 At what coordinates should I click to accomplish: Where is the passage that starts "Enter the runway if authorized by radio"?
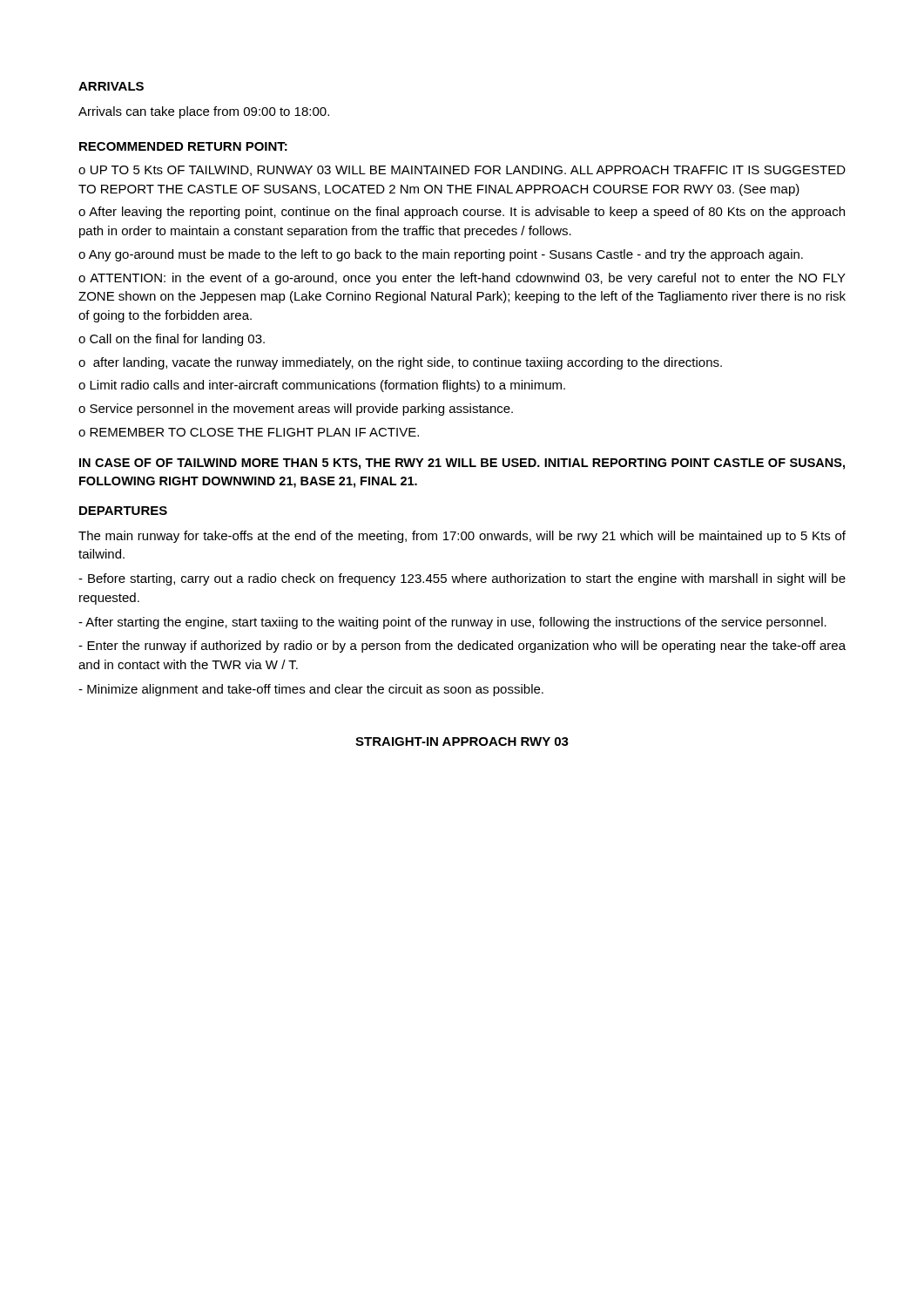462,655
